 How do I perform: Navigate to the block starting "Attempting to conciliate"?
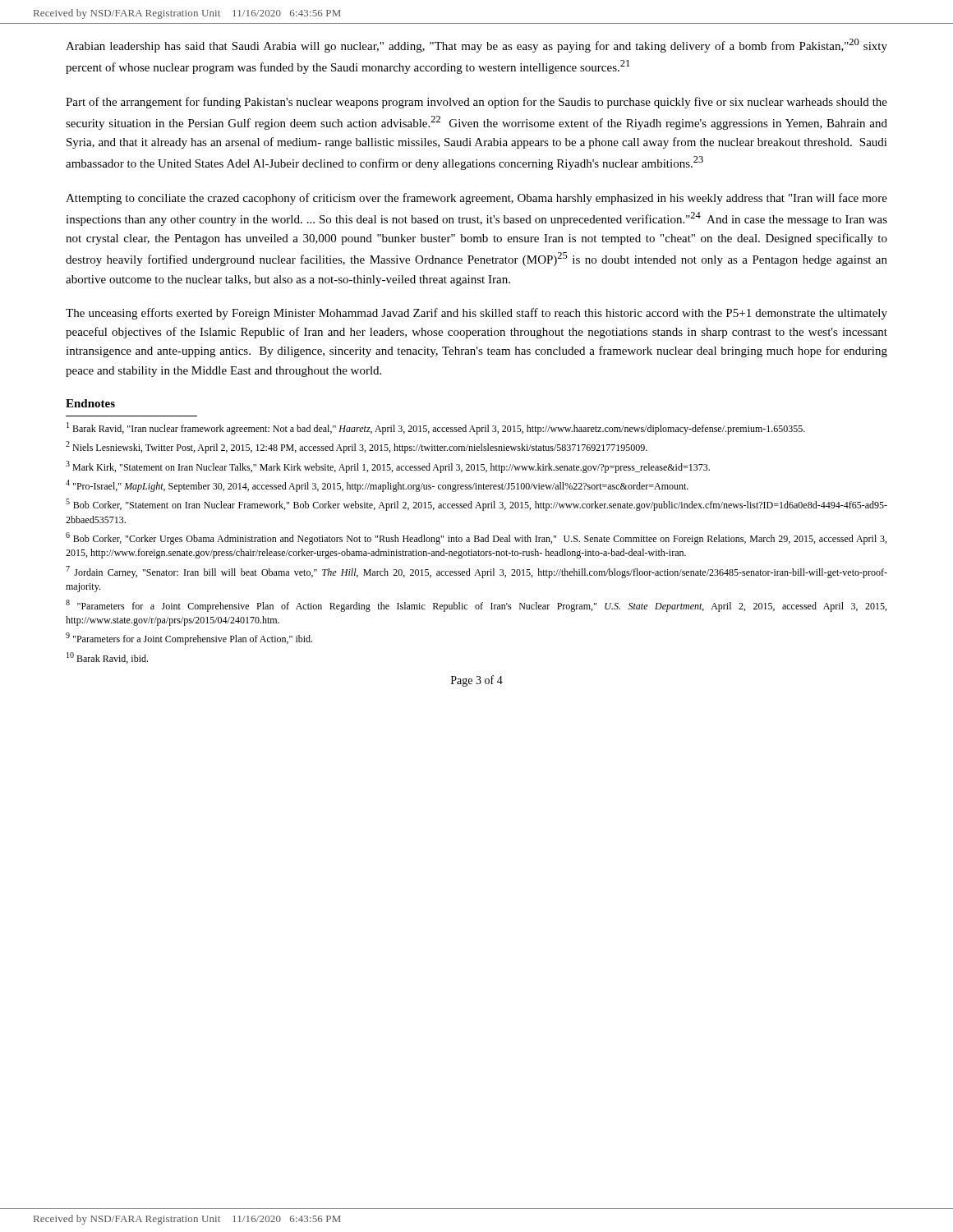coord(476,238)
